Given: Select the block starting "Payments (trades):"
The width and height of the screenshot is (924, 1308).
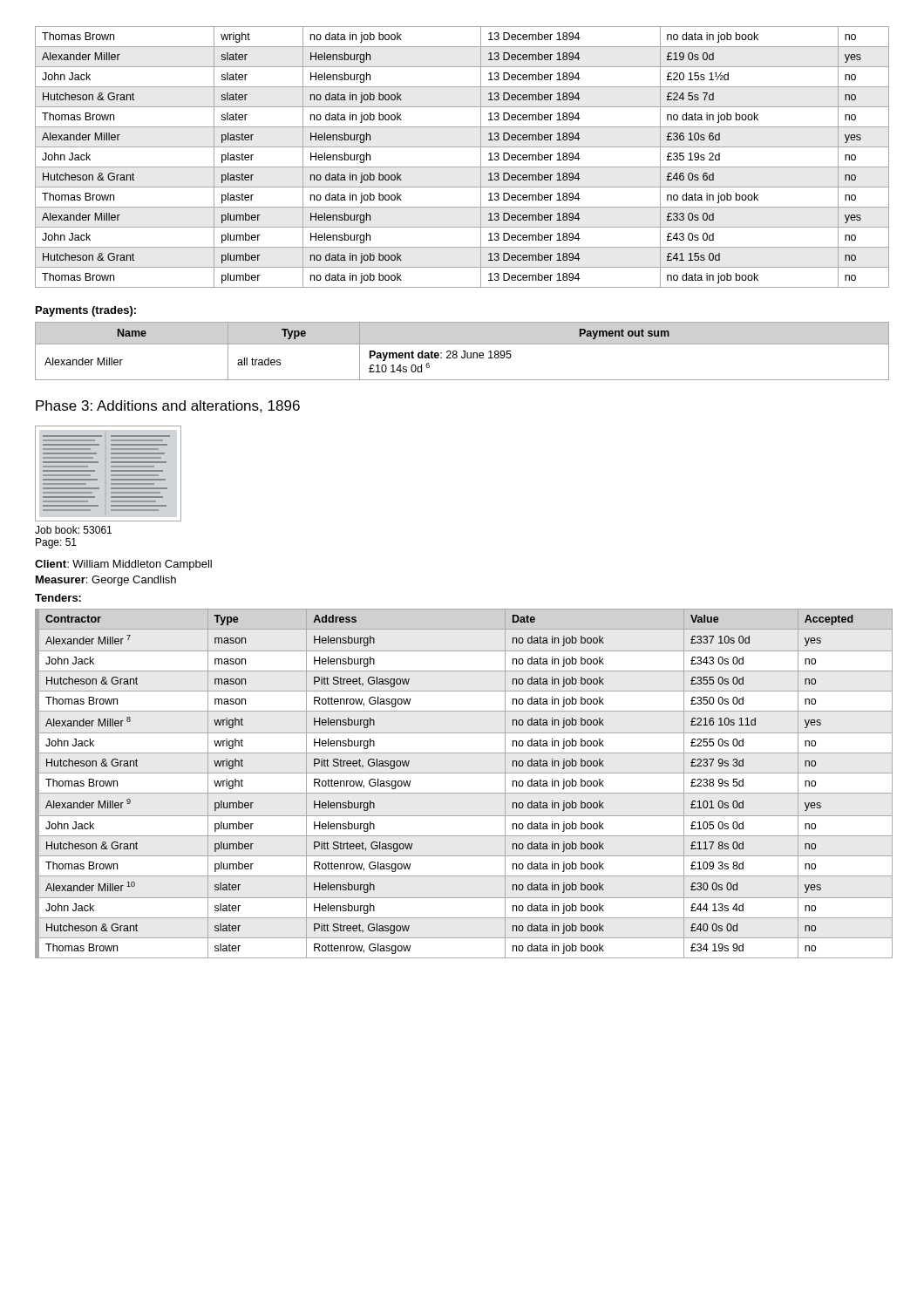Looking at the screenshot, I should [x=86, y=310].
